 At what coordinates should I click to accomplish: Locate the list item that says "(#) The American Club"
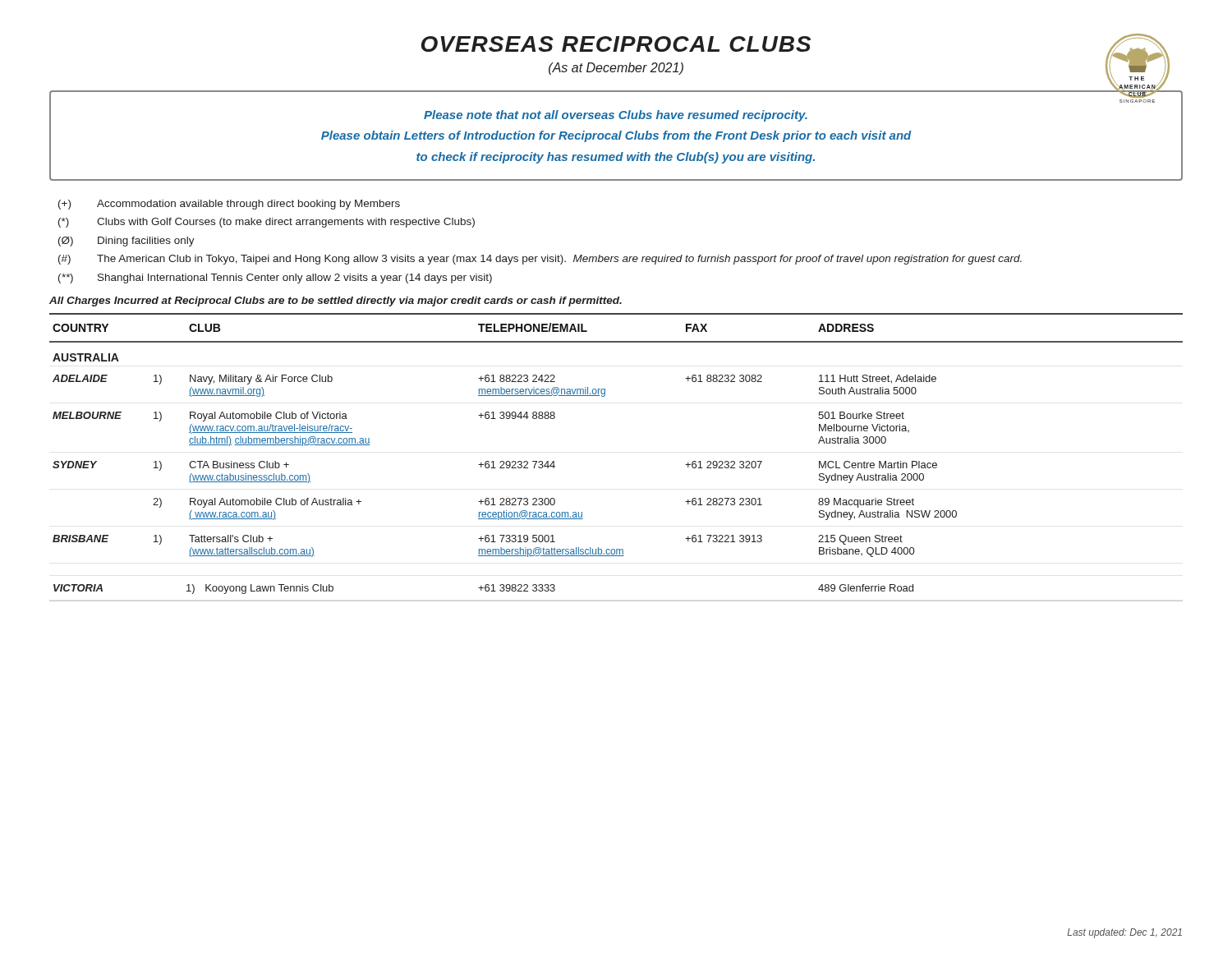(x=616, y=259)
